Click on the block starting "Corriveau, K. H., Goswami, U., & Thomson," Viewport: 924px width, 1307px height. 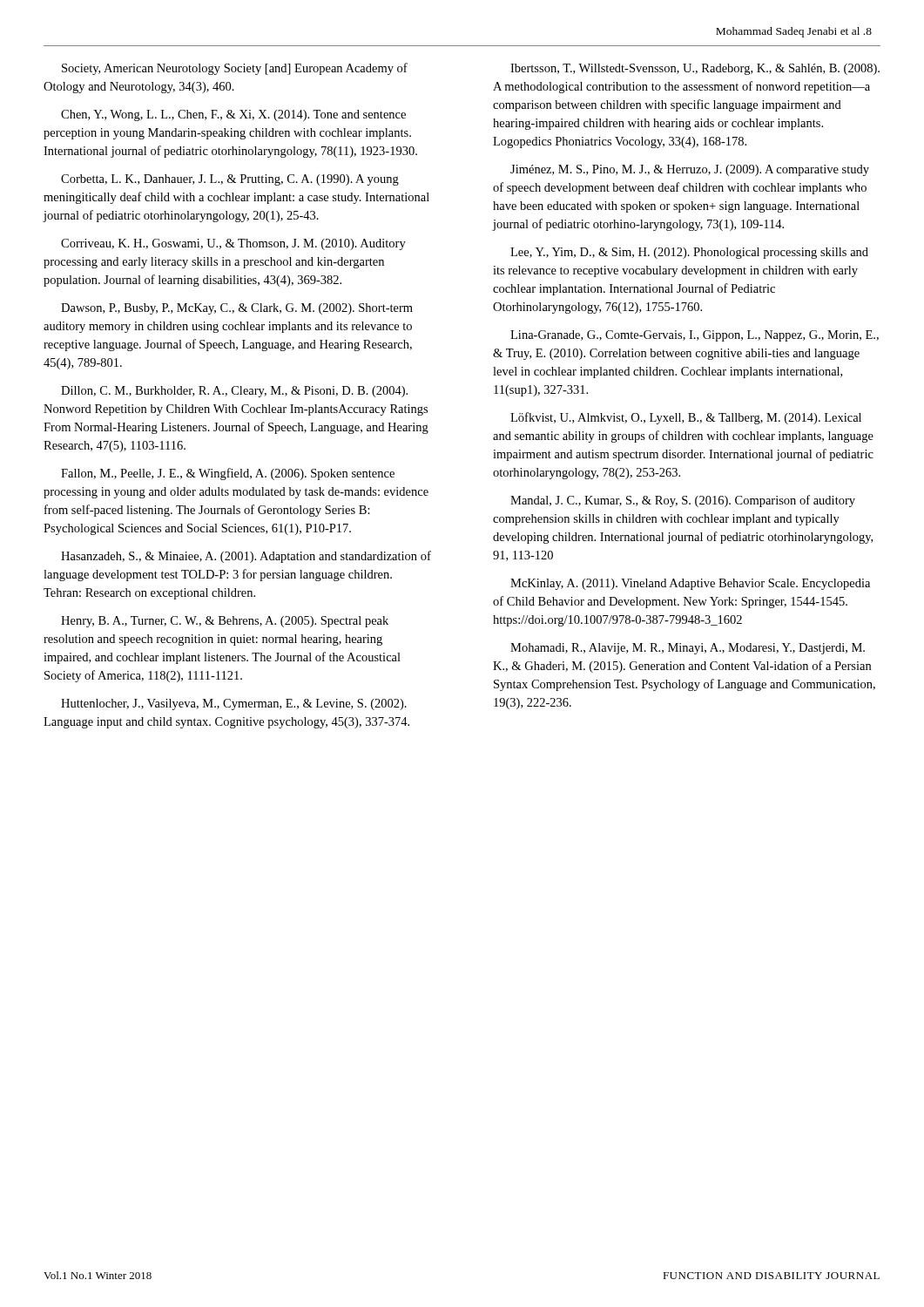coord(225,262)
